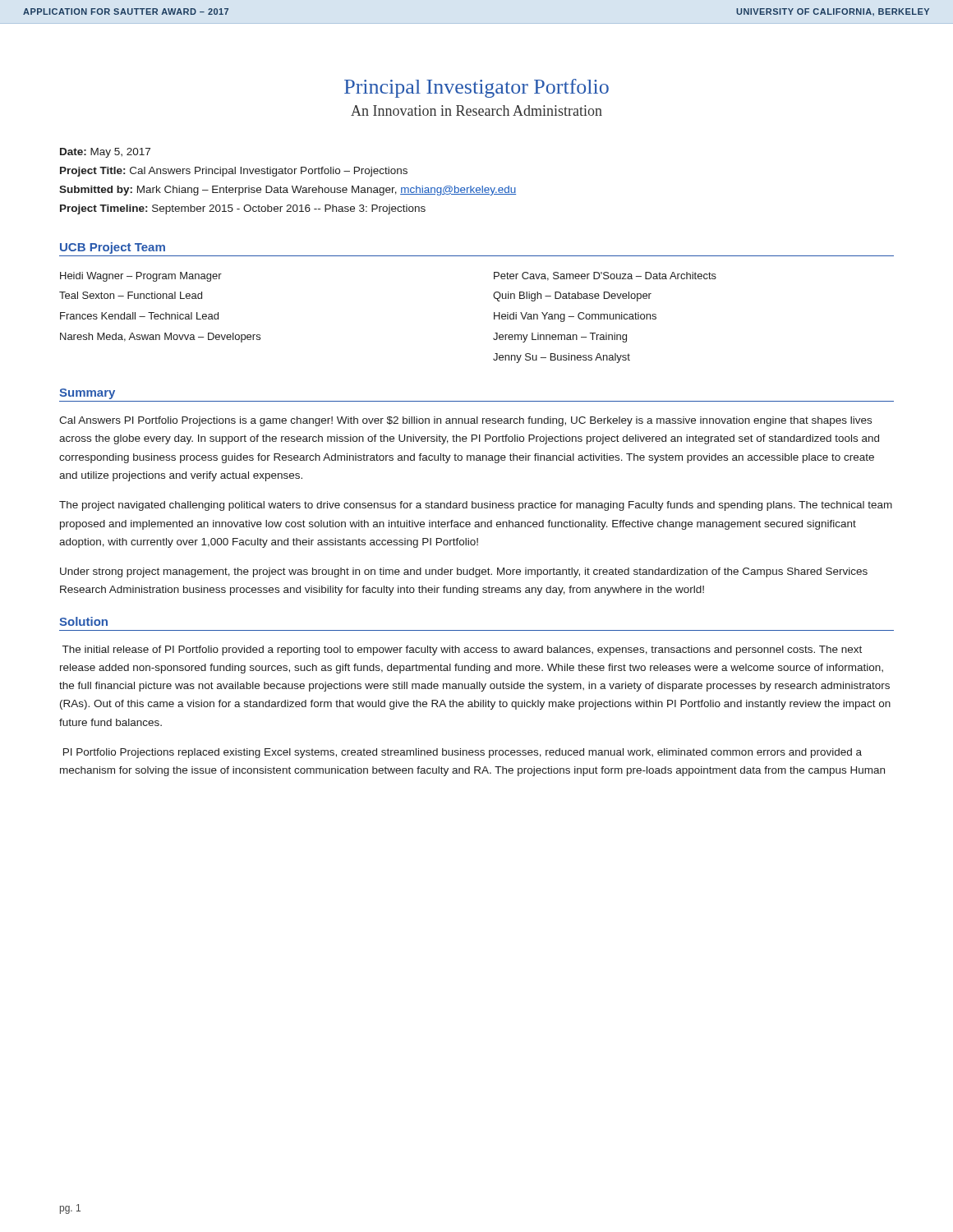Click where it says "UCB Project Team"
The height and width of the screenshot is (1232, 953).
[112, 247]
